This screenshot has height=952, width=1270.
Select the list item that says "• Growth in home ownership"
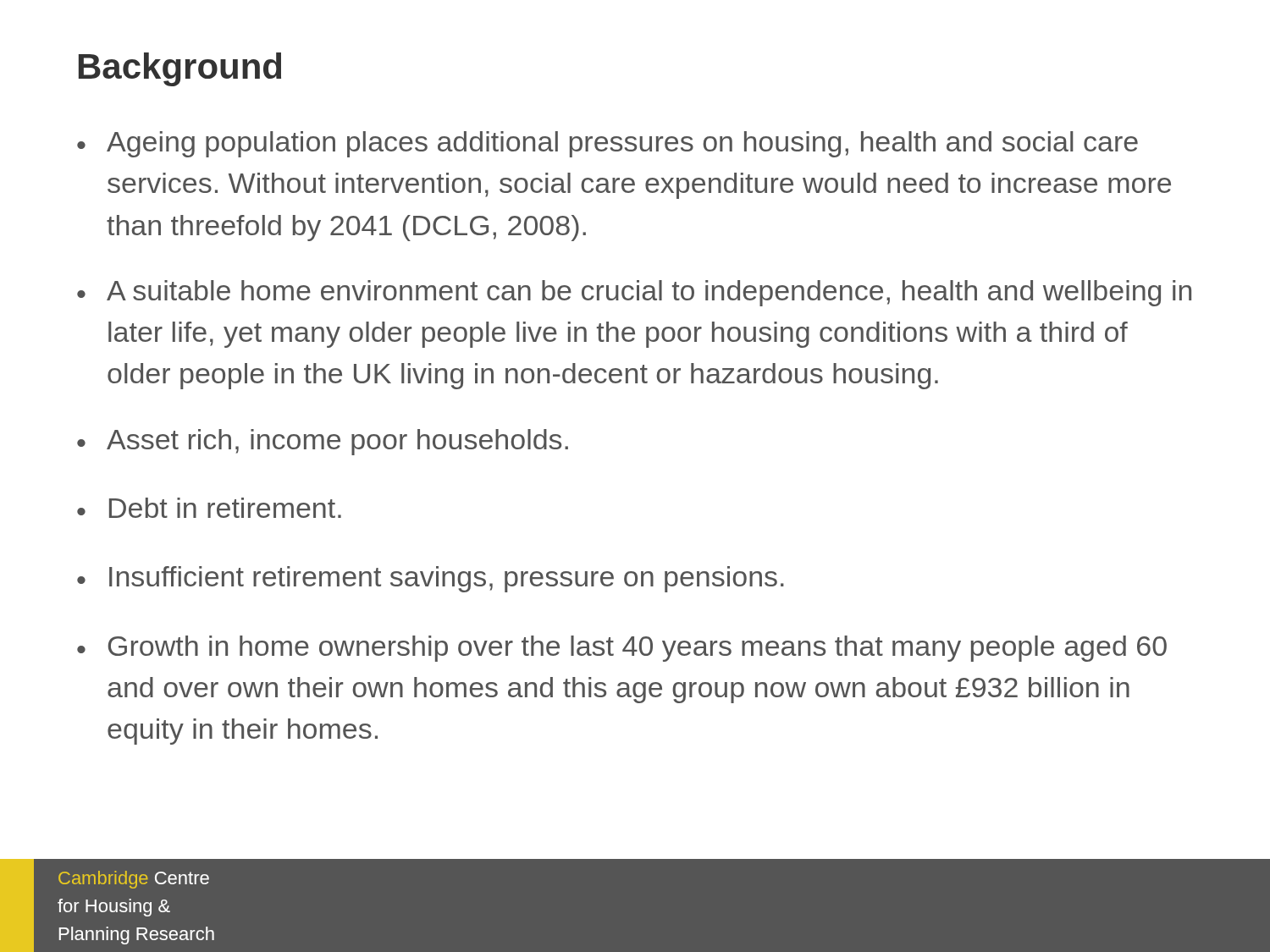[x=635, y=688]
